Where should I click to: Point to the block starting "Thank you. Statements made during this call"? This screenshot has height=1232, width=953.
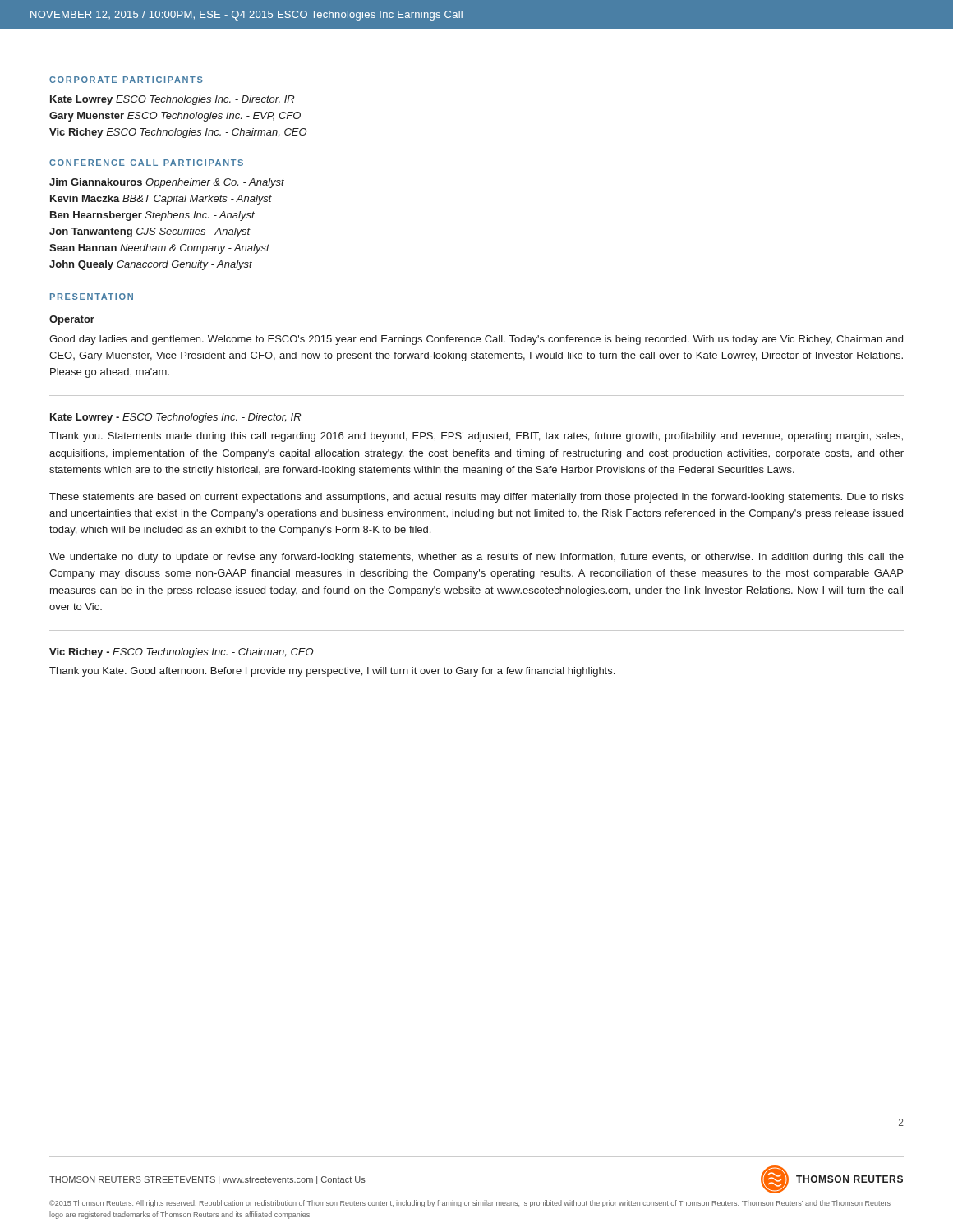coord(476,453)
